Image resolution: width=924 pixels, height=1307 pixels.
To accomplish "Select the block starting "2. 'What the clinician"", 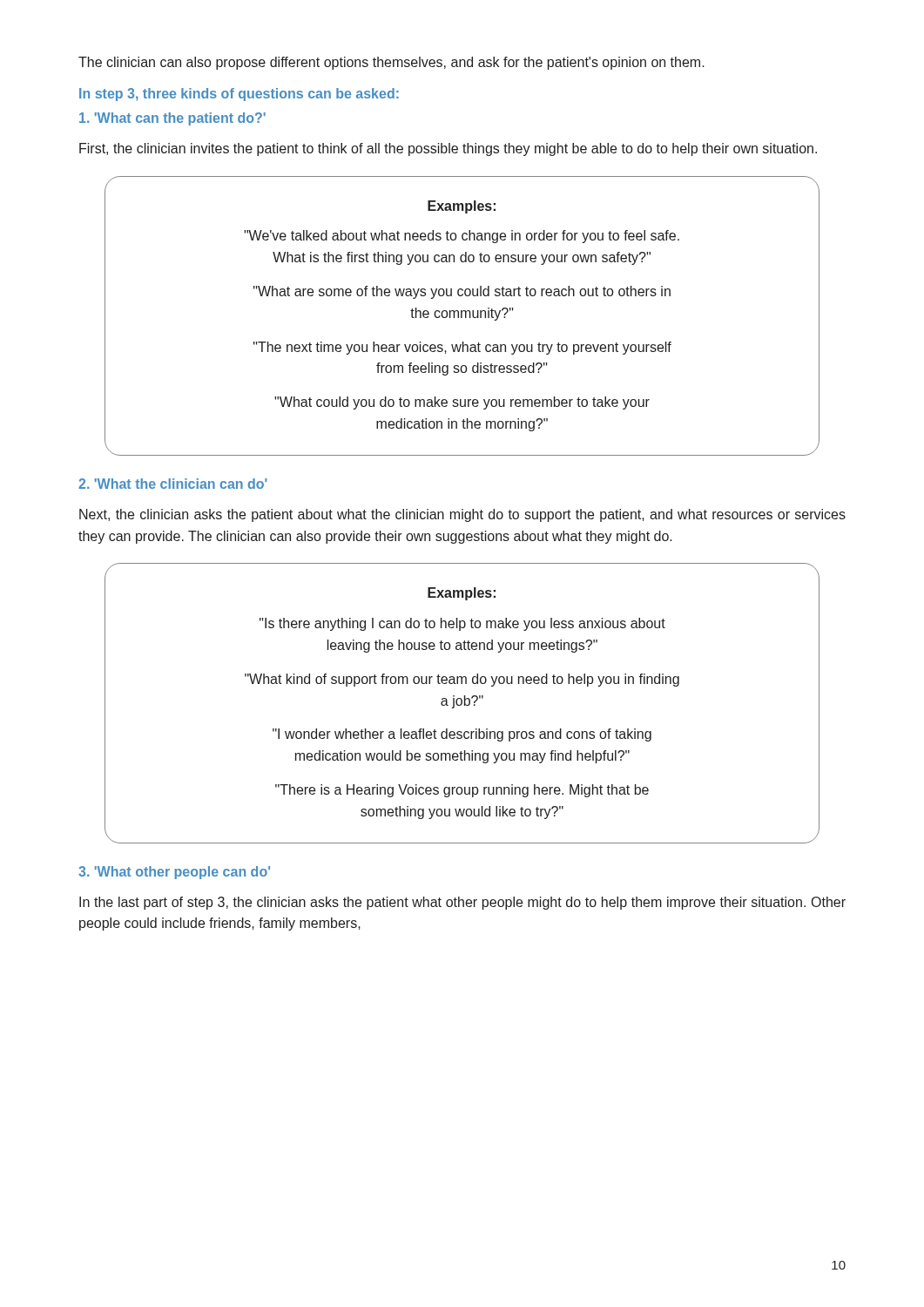I will tap(173, 484).
